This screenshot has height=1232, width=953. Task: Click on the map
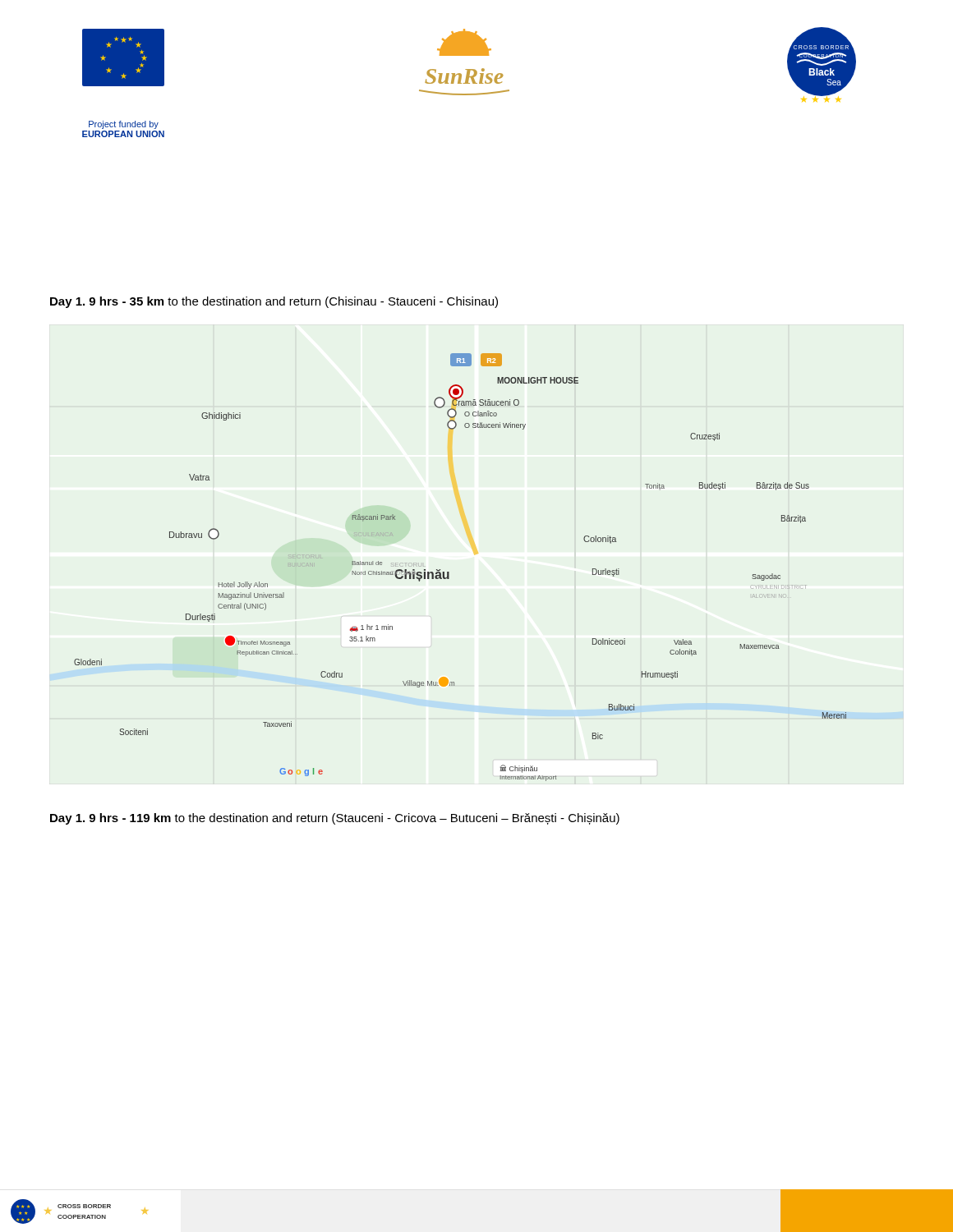(476, 554)
